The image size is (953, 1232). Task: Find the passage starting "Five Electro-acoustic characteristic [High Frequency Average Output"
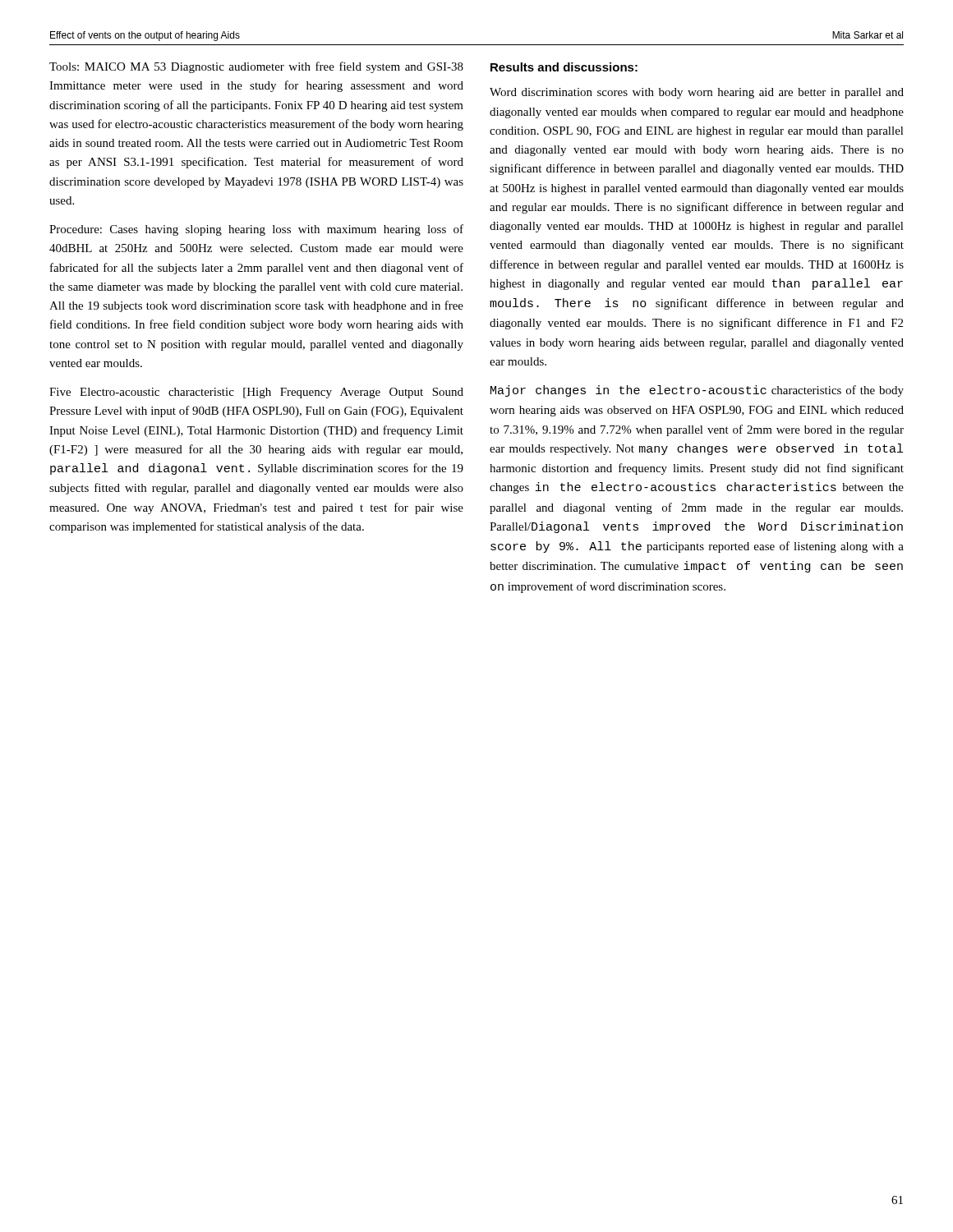pos(256,459)
